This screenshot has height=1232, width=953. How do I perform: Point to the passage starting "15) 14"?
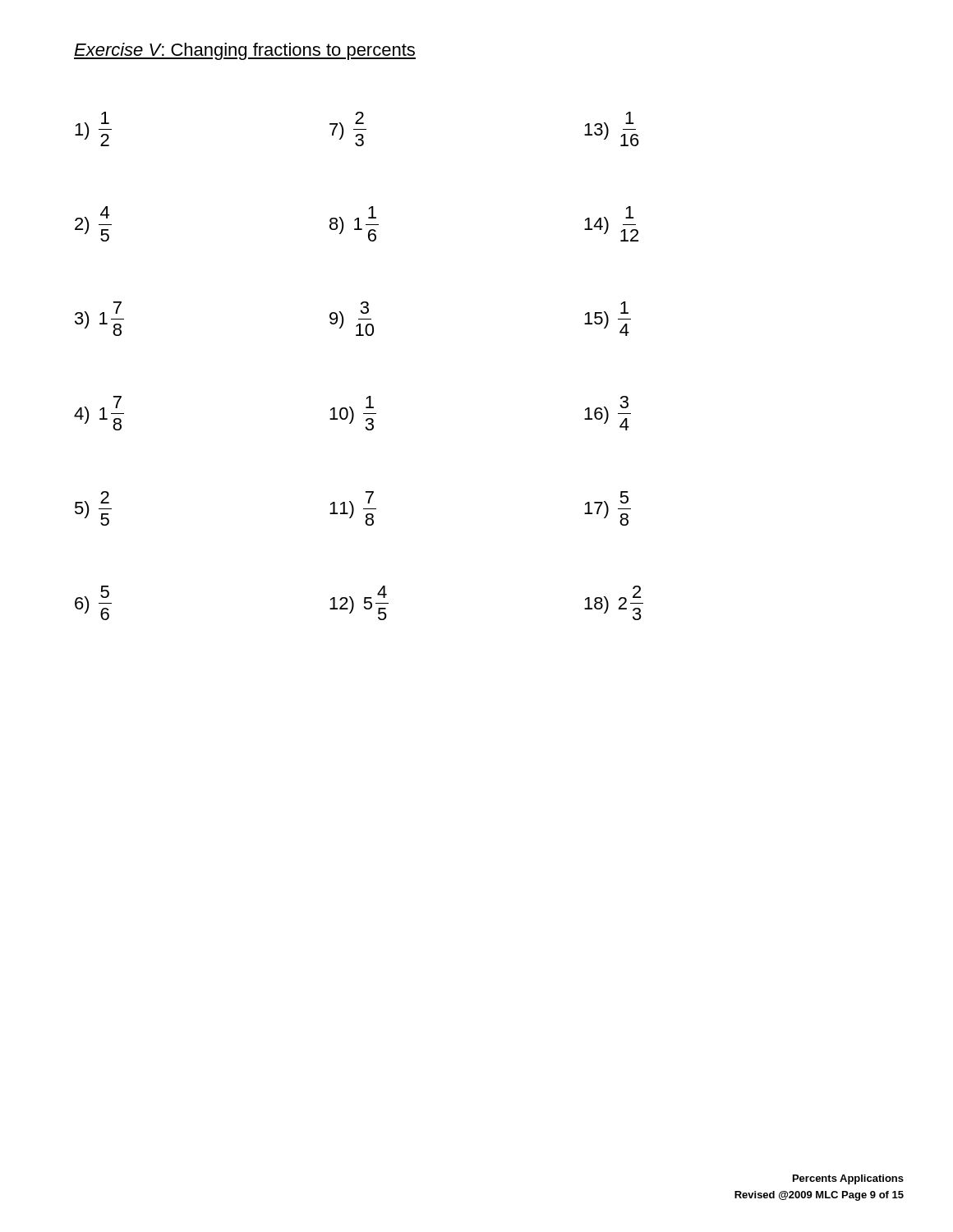pos(607,319)
